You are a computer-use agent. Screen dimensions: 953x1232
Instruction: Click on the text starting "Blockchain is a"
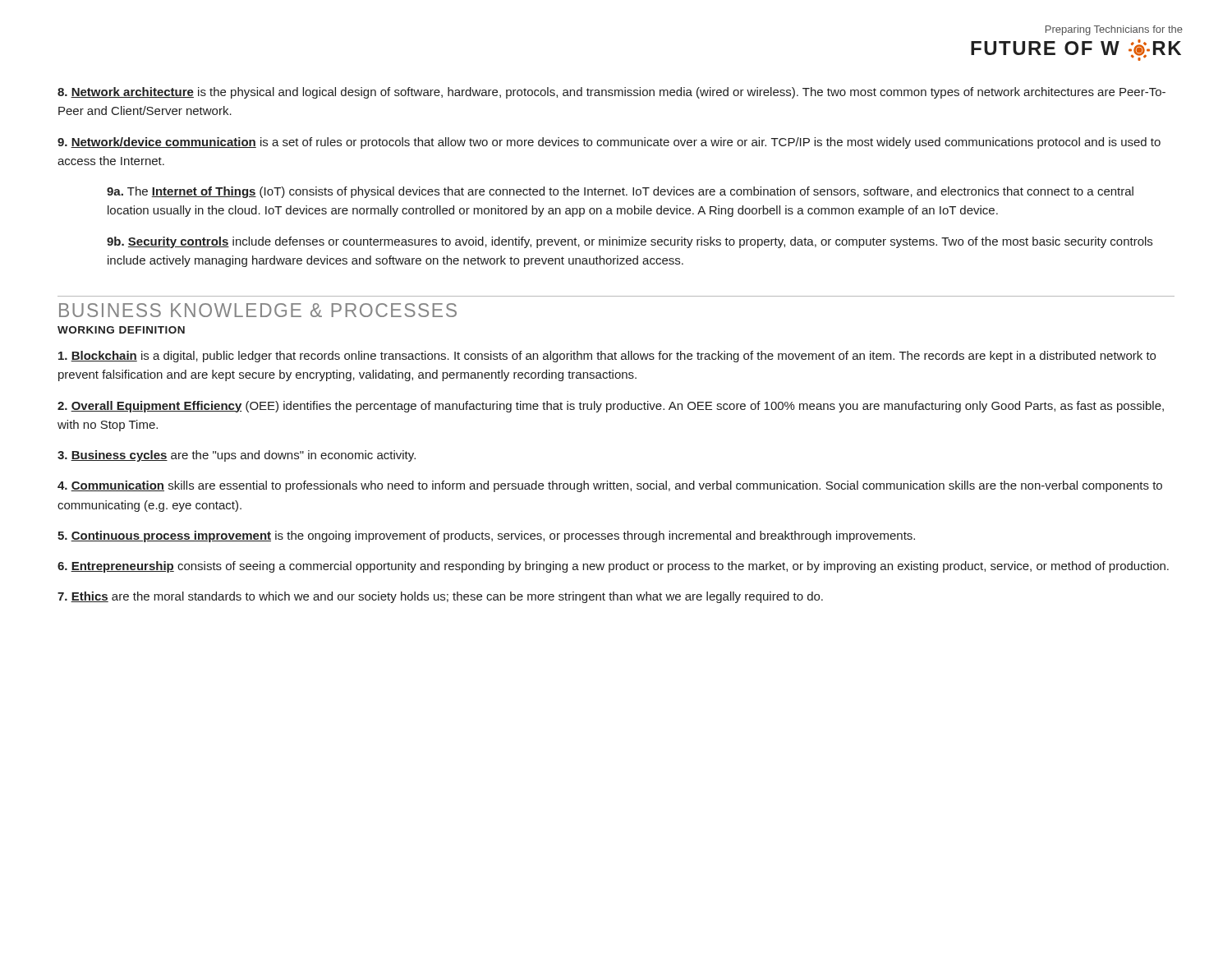(607, 365)
